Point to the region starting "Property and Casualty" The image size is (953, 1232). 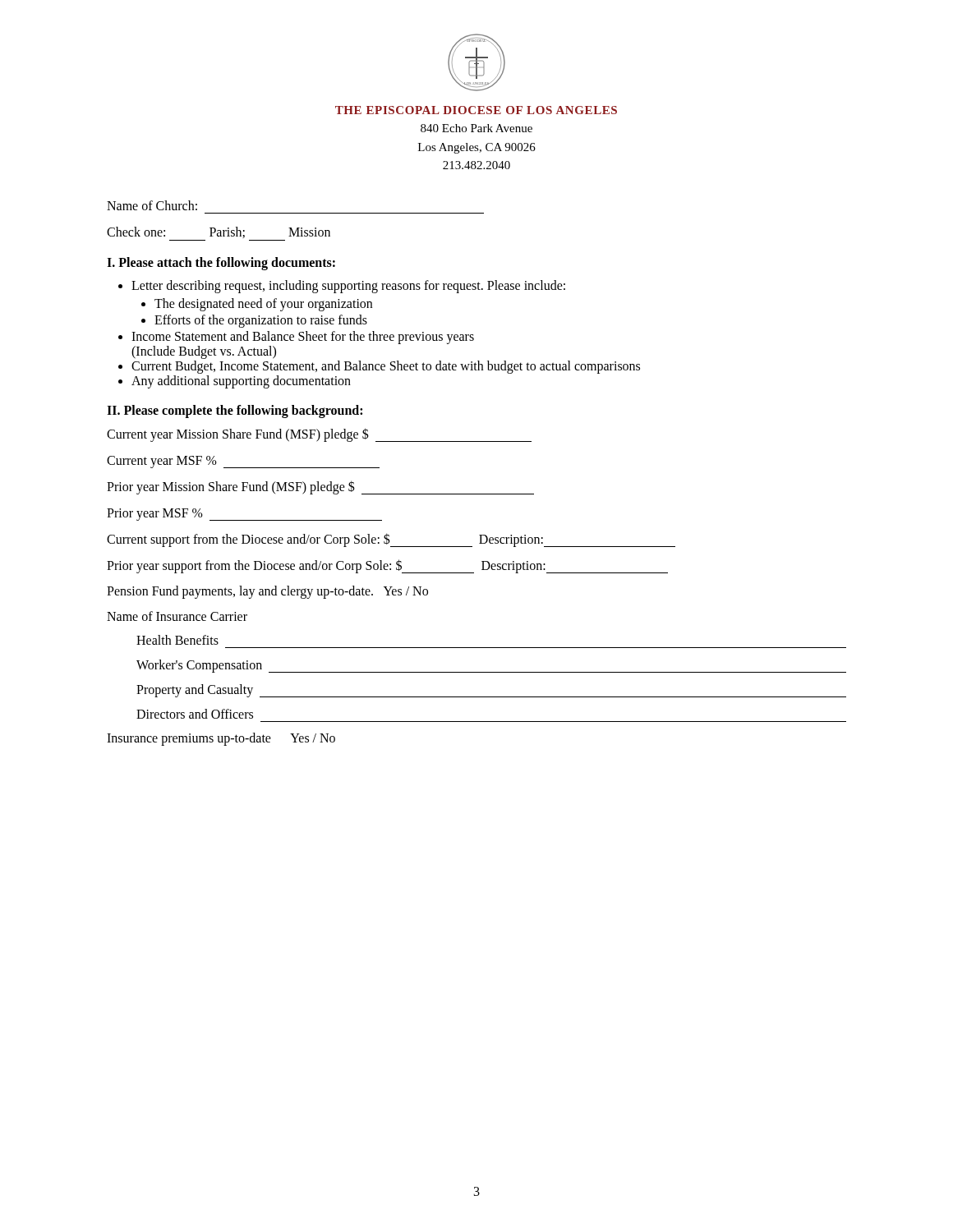491,689
